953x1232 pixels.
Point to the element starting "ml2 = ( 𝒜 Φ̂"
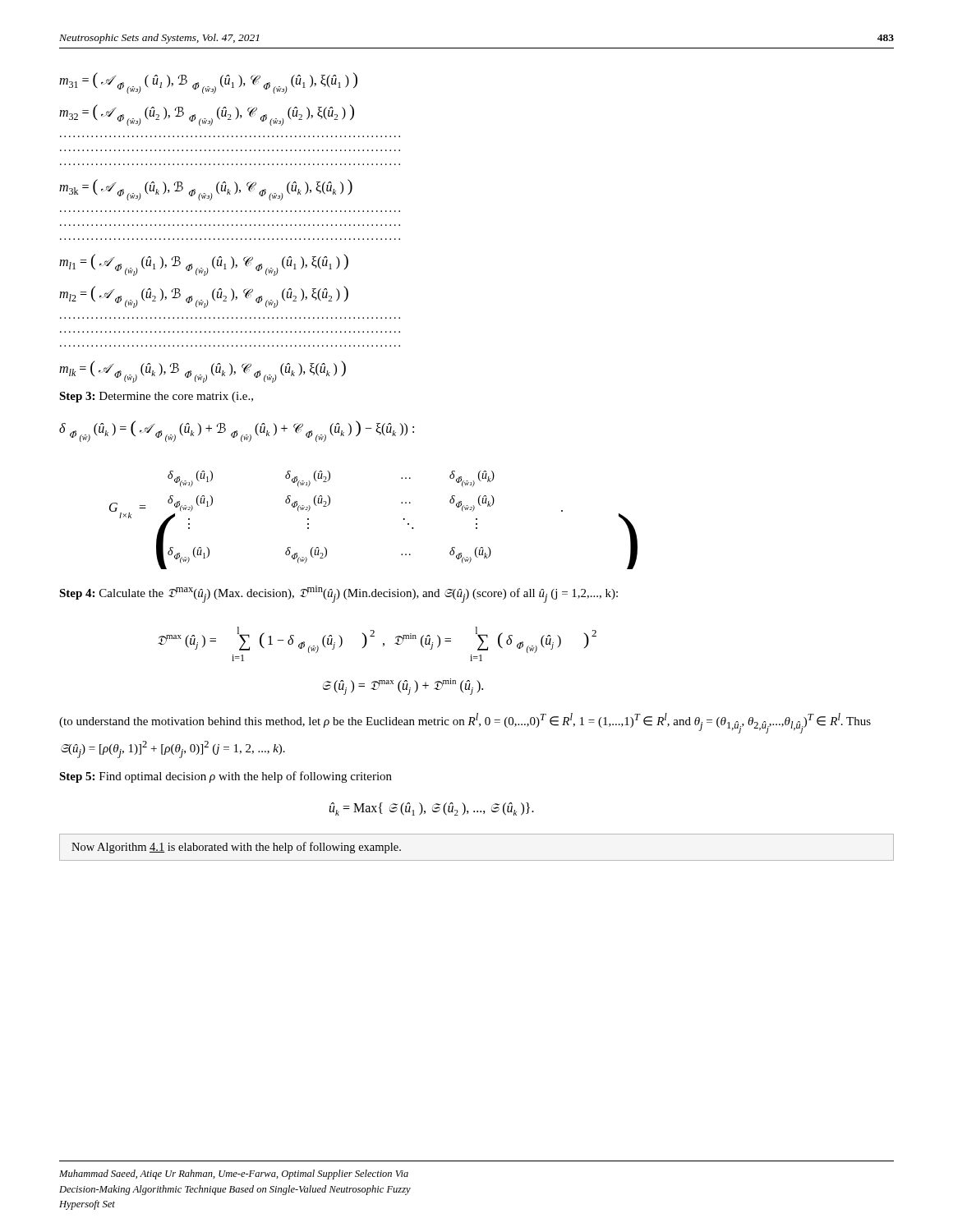coord(306,292)
